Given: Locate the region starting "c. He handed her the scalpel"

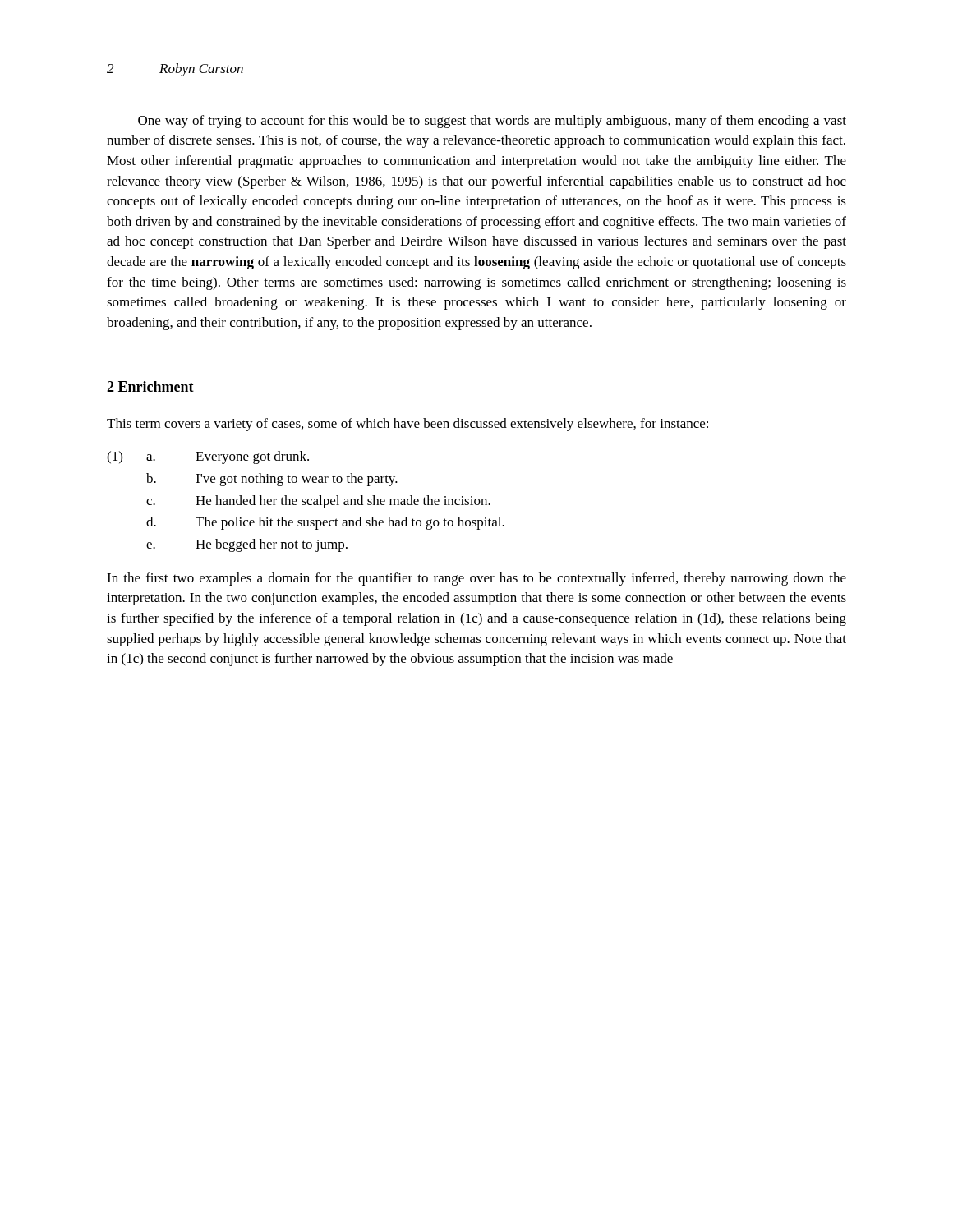Looking at the screenshot, I should coord(319,501).
